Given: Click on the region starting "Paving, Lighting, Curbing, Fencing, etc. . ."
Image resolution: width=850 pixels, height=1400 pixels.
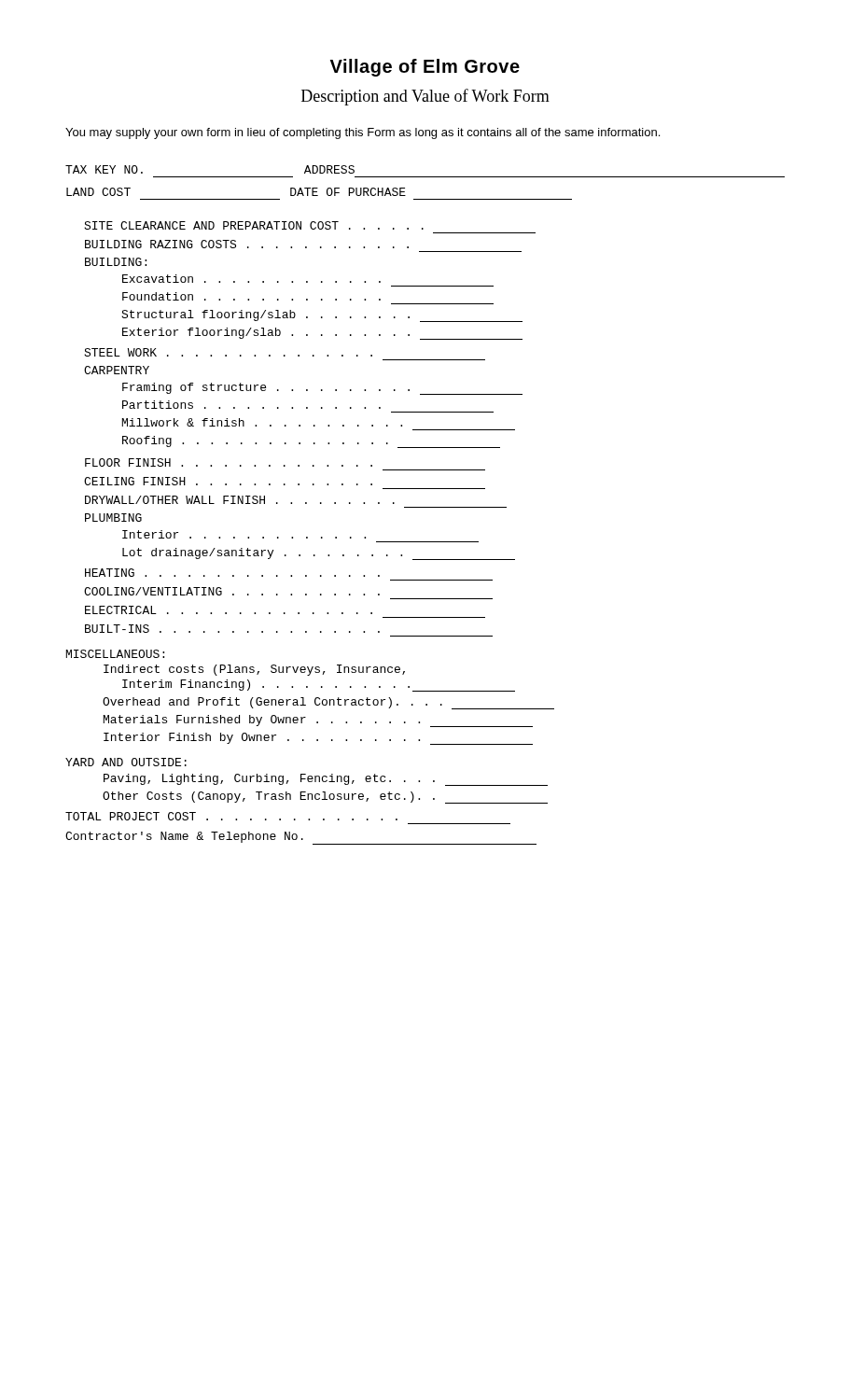Looking at the screenshot, I should [325, 778].
